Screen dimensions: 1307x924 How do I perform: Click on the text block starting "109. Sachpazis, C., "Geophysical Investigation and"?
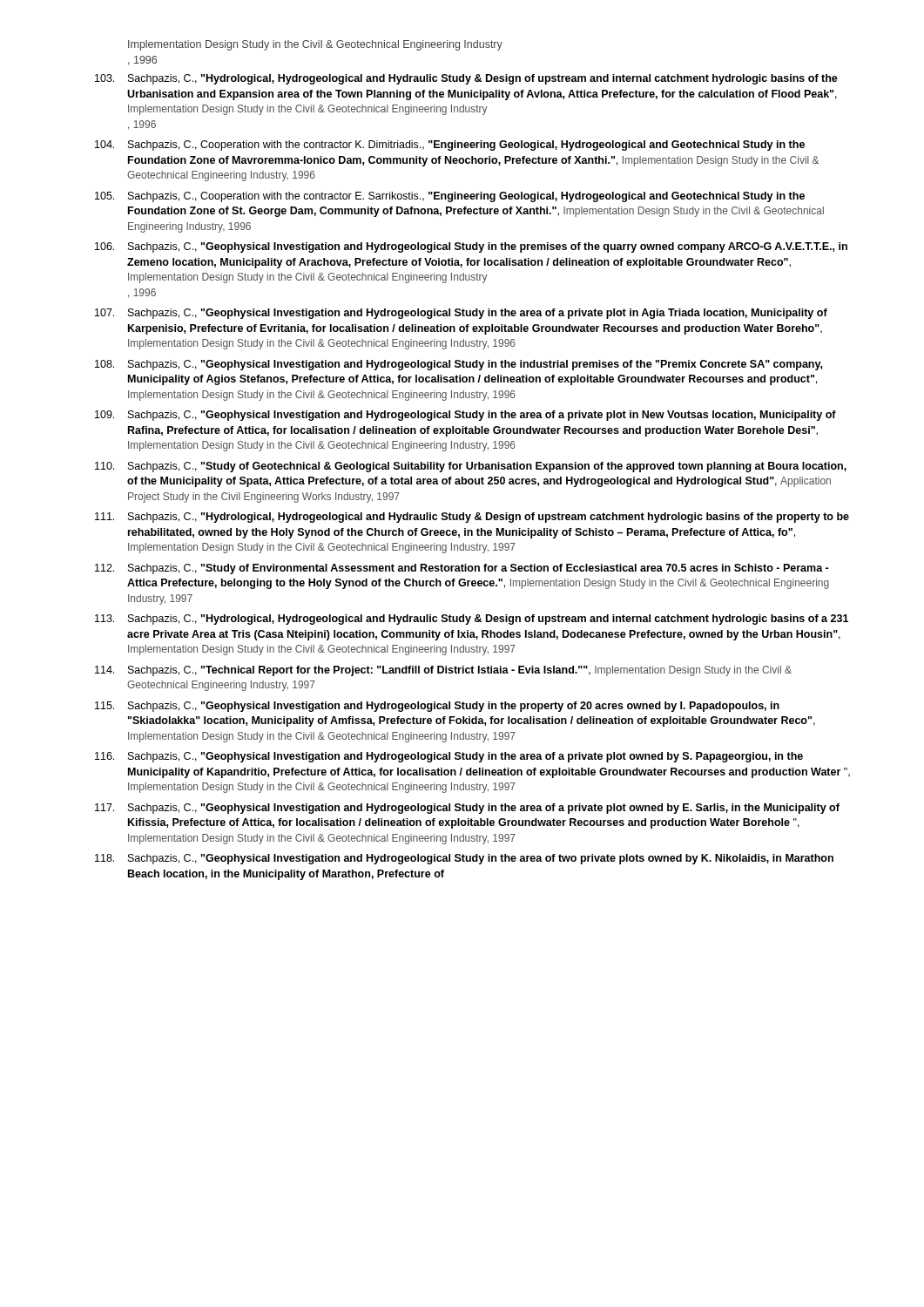pyautogui.click(x=474, y=431)
